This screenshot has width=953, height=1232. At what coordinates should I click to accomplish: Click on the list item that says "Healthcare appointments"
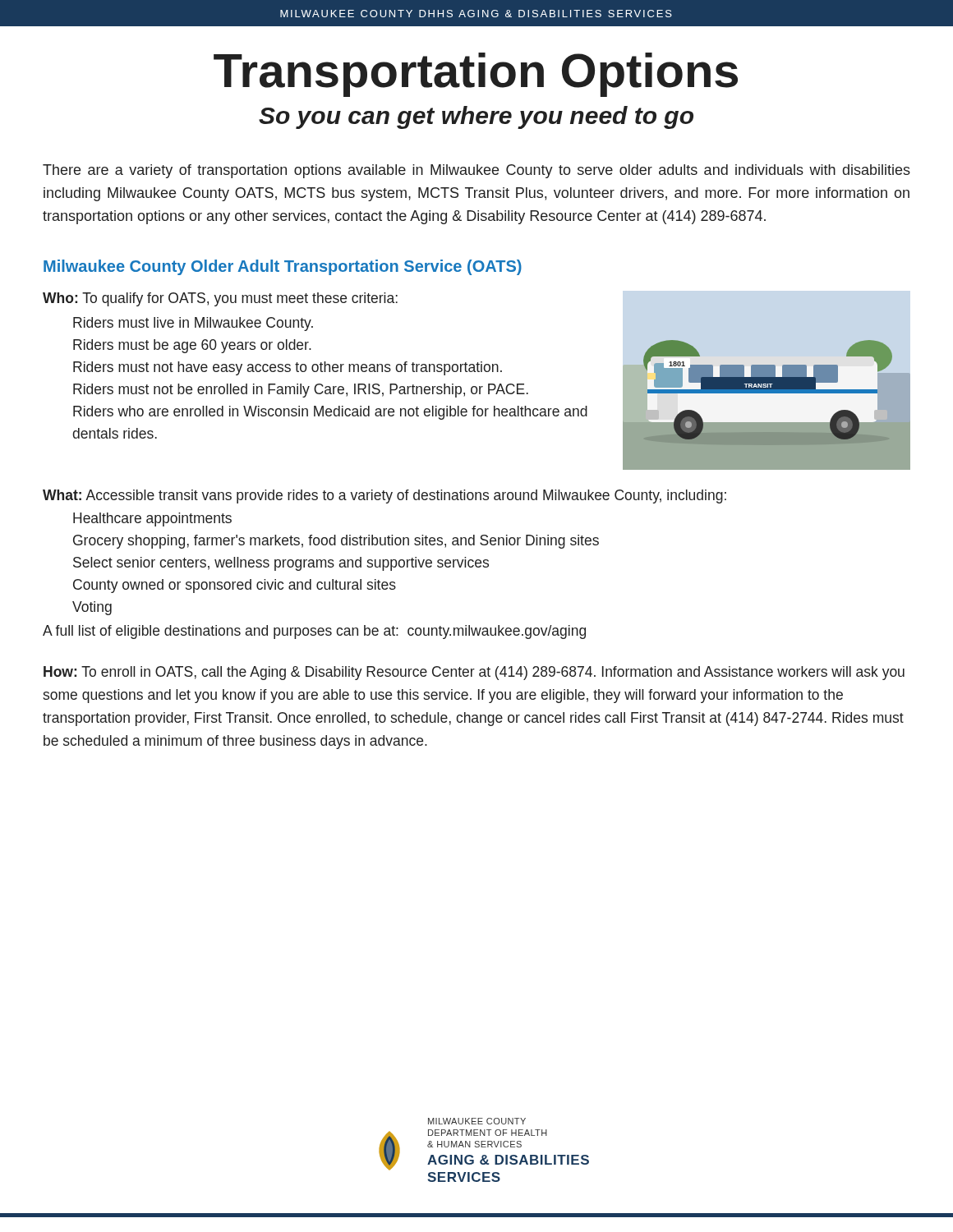click(152, 518)
